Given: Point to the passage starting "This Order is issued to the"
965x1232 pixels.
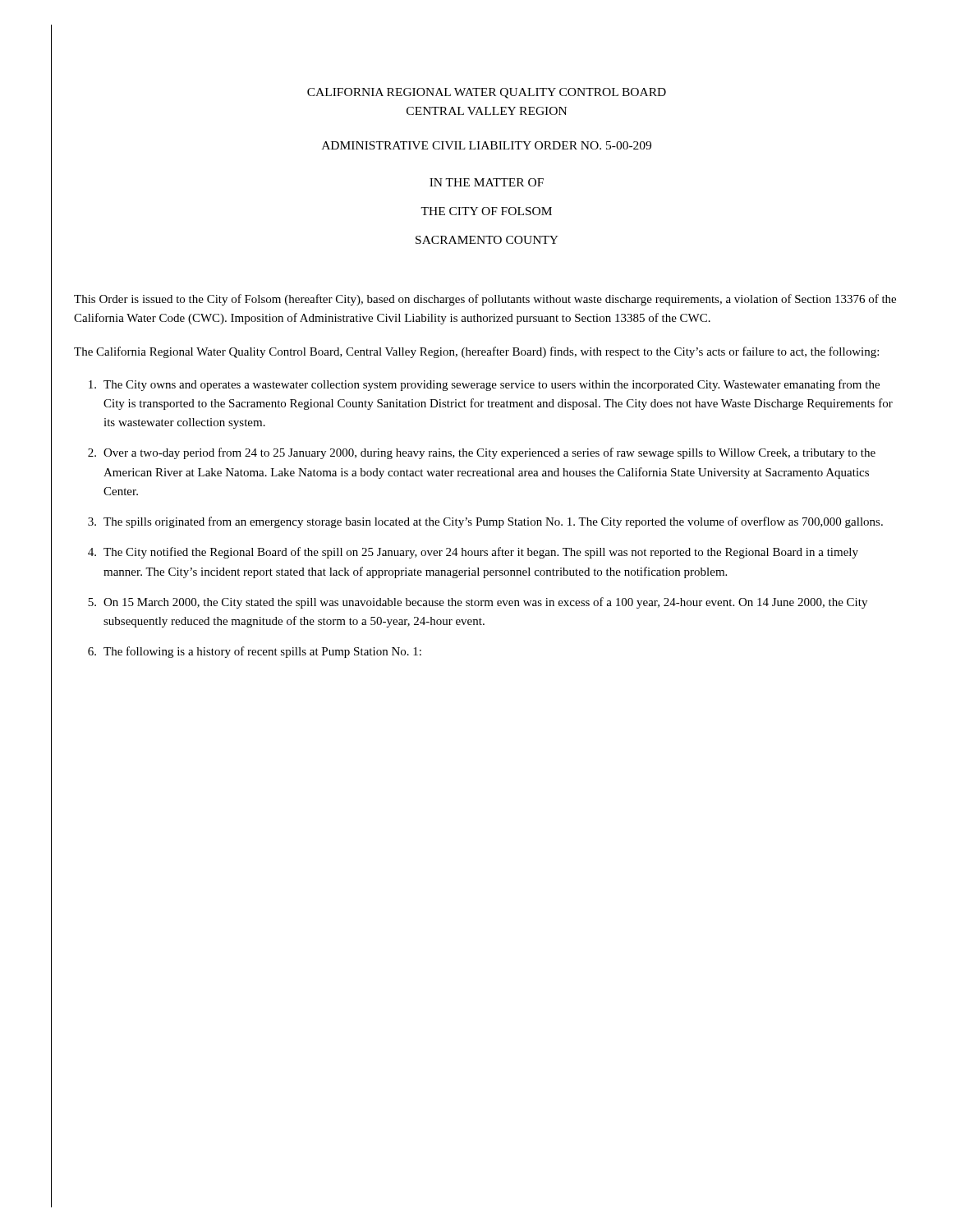Looking at the screenshot, I should click(485, 308).
